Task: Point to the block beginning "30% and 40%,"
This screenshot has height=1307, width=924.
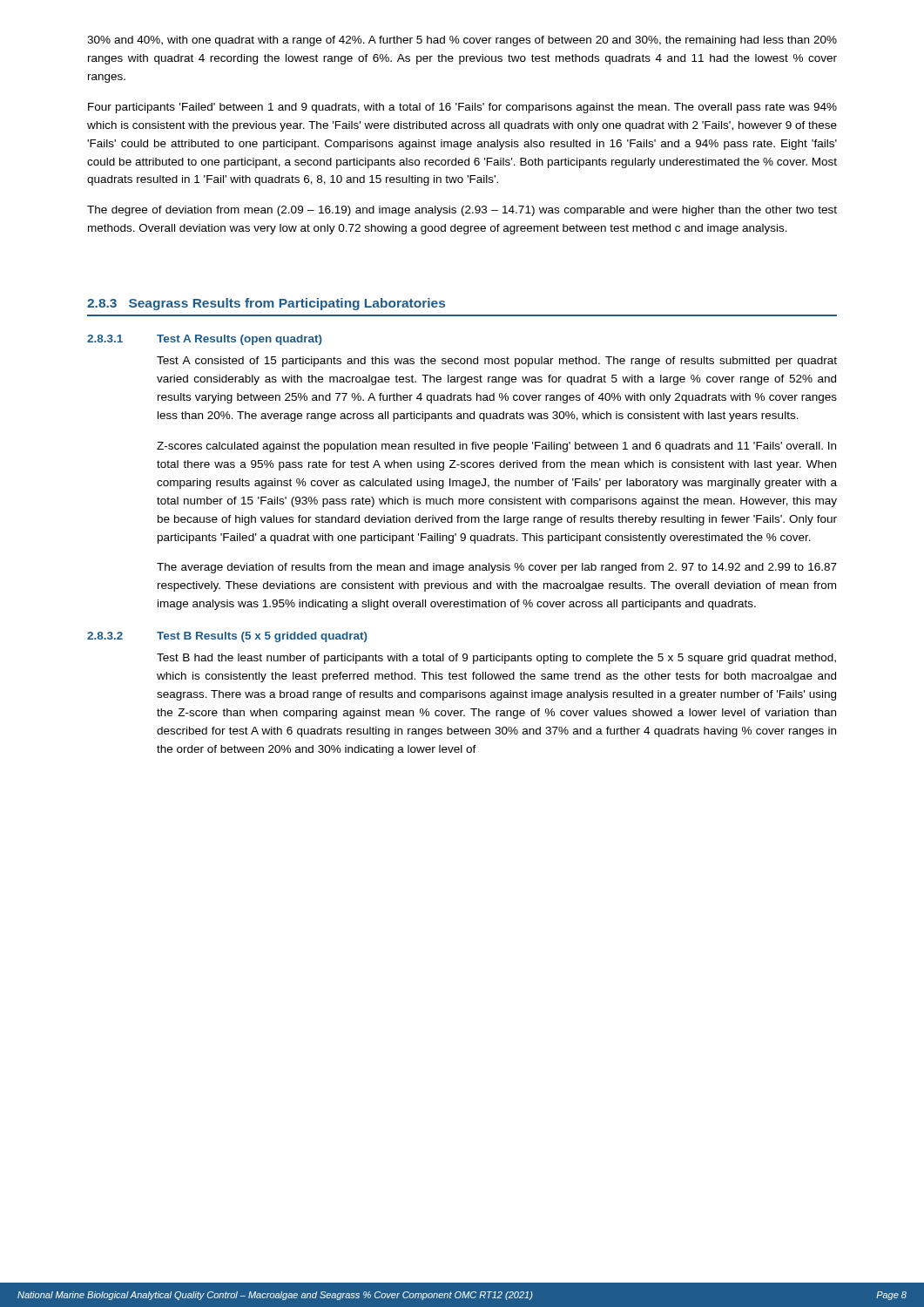Action: 462,58
